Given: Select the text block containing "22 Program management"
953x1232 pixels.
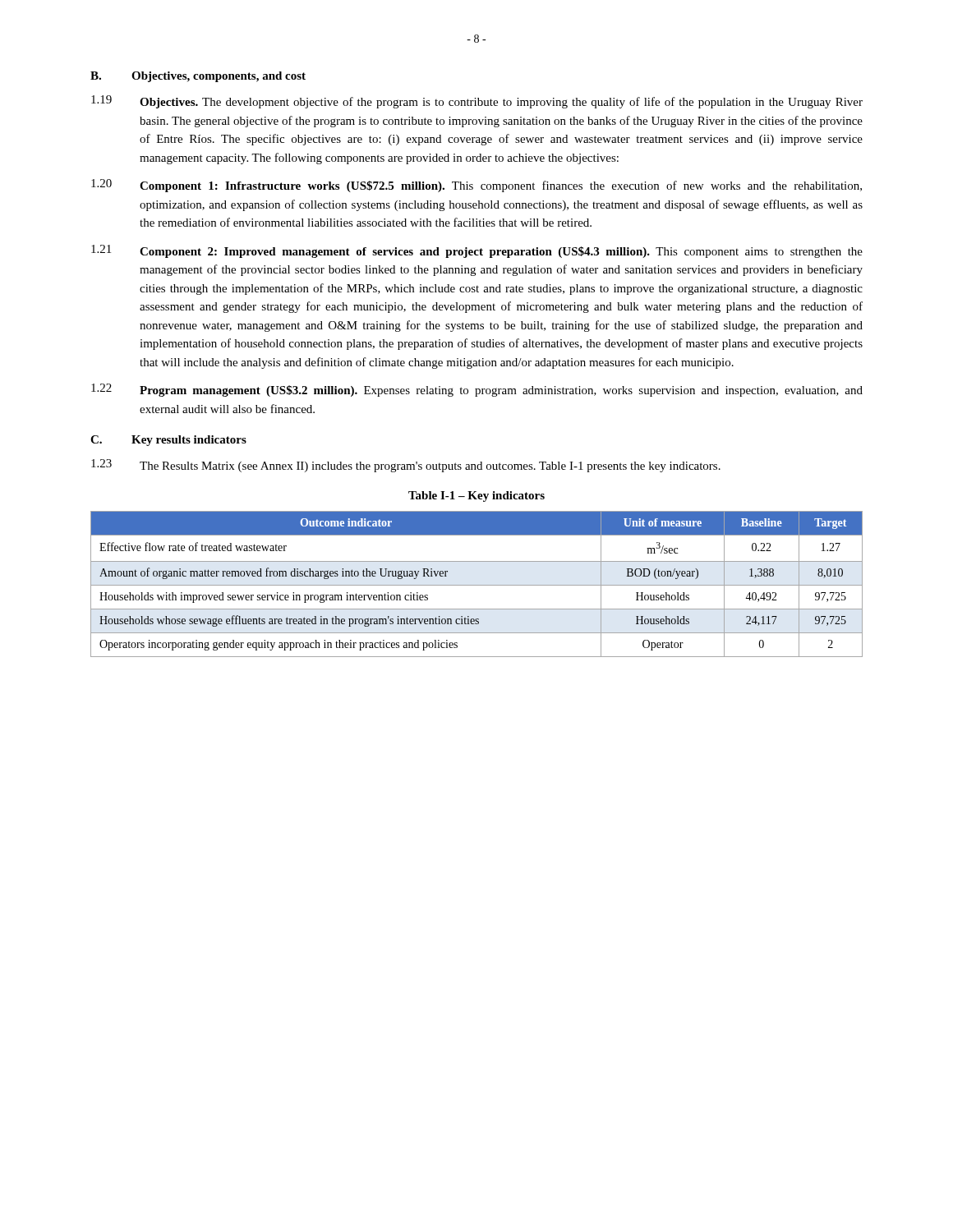Looking at the screenshot, I should 476,400.
